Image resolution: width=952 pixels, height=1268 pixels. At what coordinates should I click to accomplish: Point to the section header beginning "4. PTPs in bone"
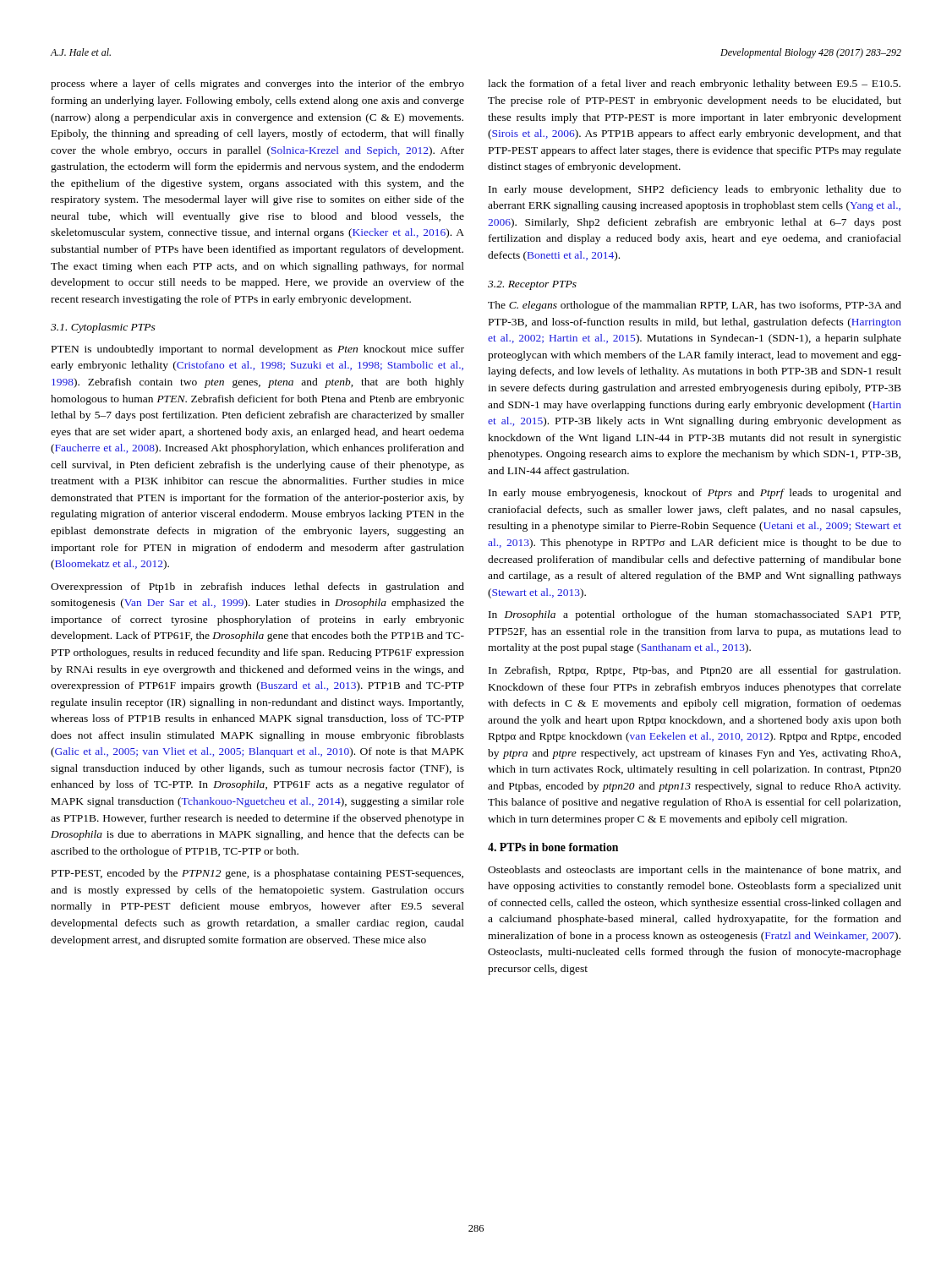tap(553, 847)
